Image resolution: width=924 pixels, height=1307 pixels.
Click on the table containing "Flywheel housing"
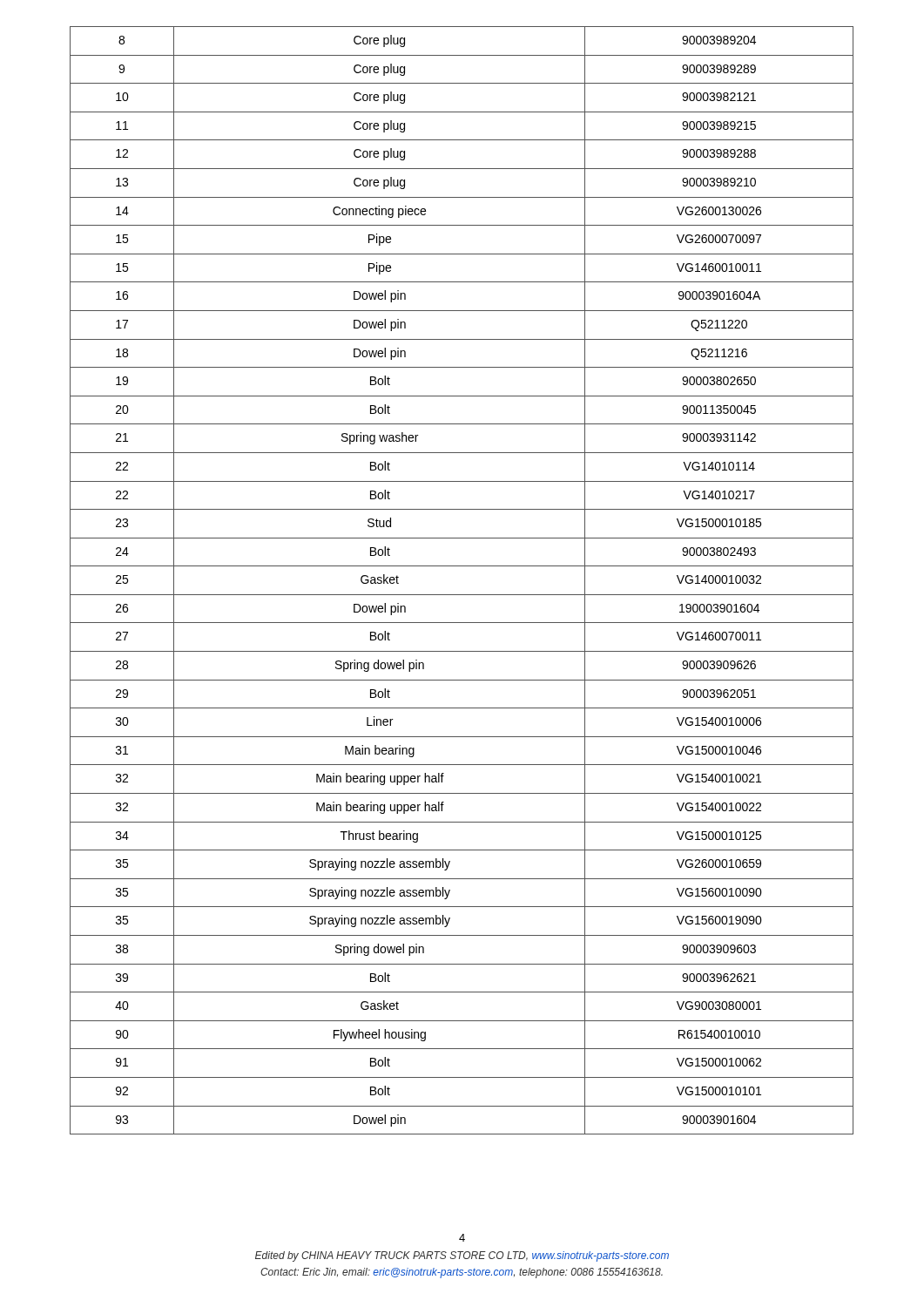point(462,580)
